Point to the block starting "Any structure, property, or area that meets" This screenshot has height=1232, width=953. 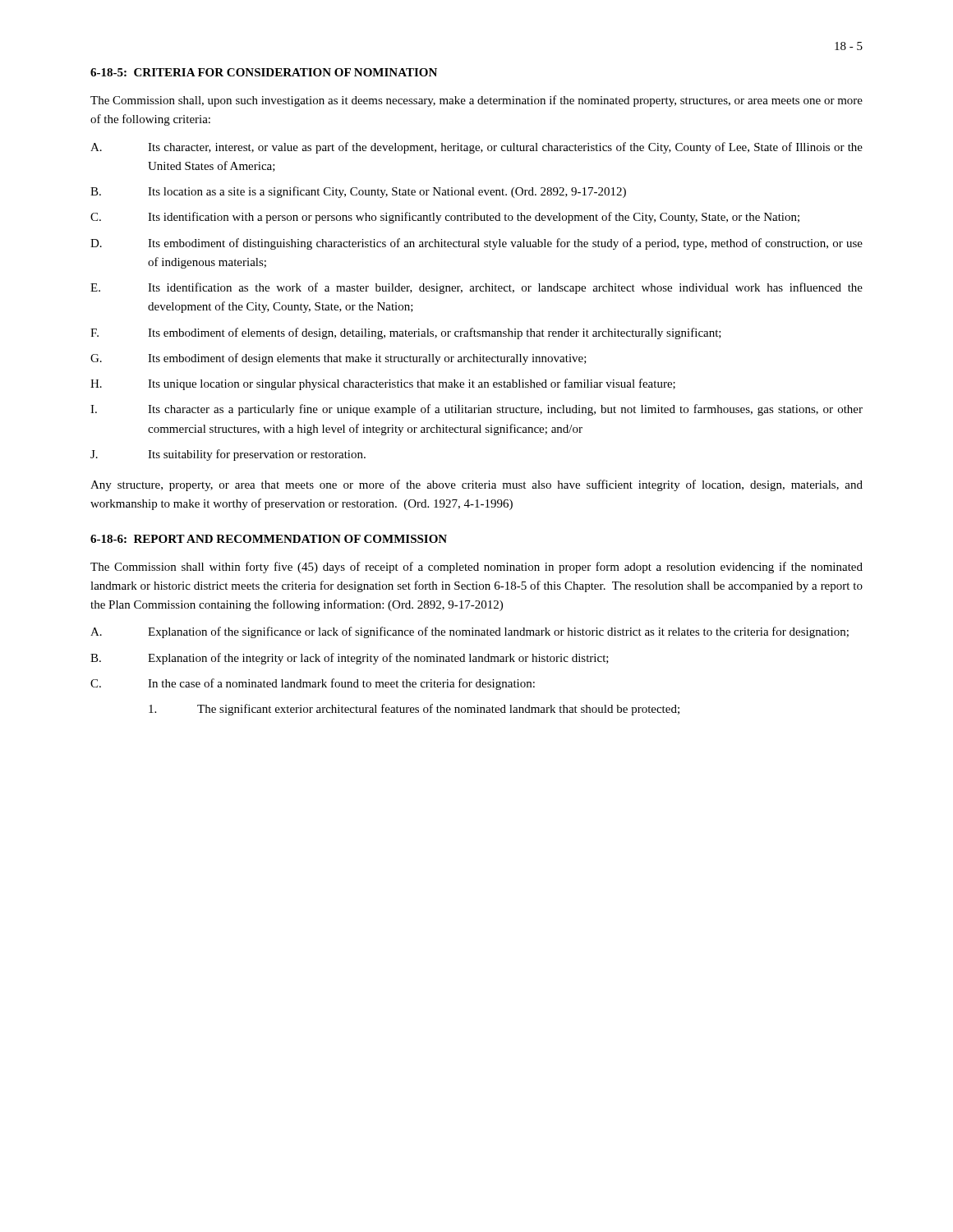(476, 494)
